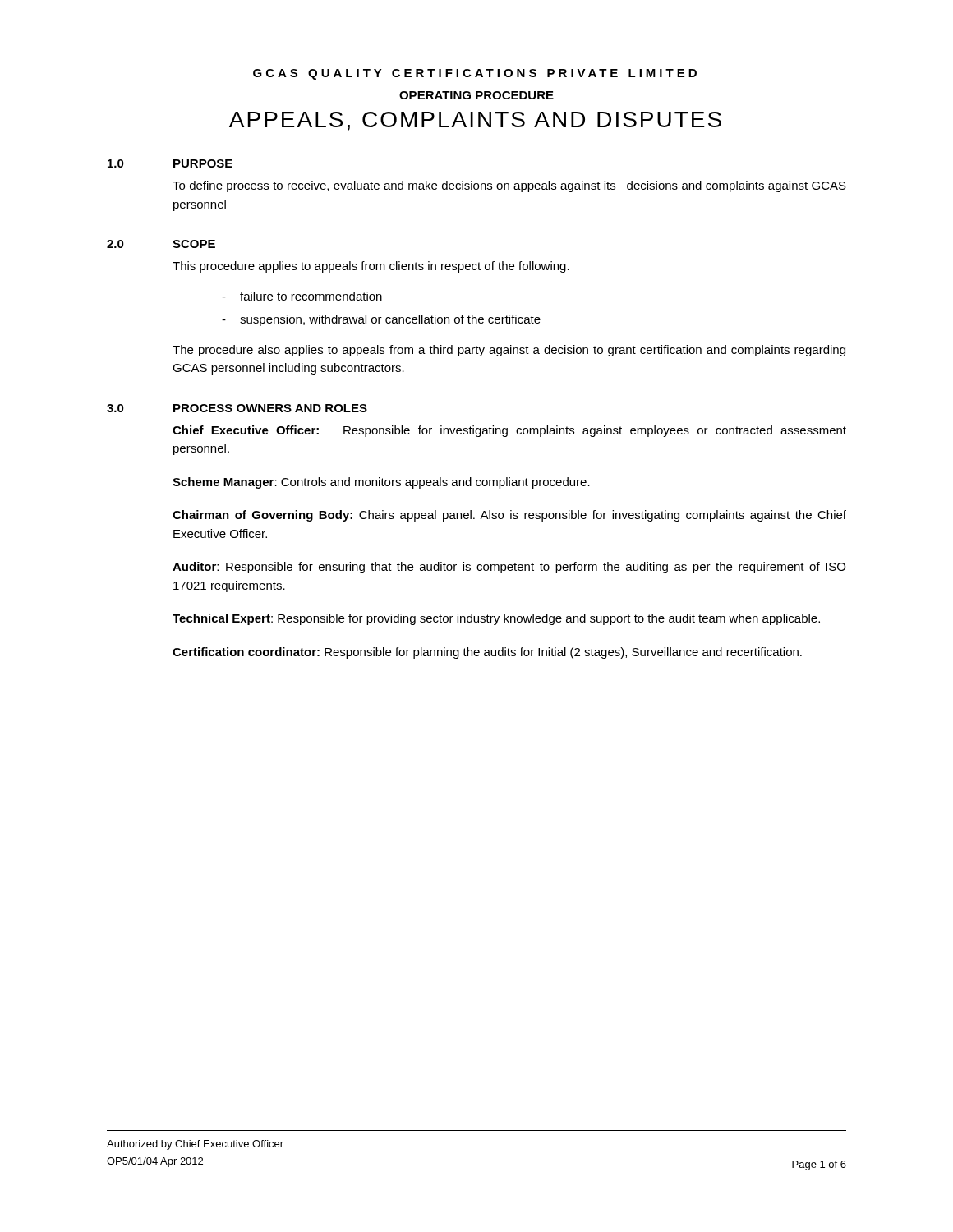Locate the text block that reads "Scheme Manager: Controls and"
The image size is (953, 1232).
tap(381, 481)
